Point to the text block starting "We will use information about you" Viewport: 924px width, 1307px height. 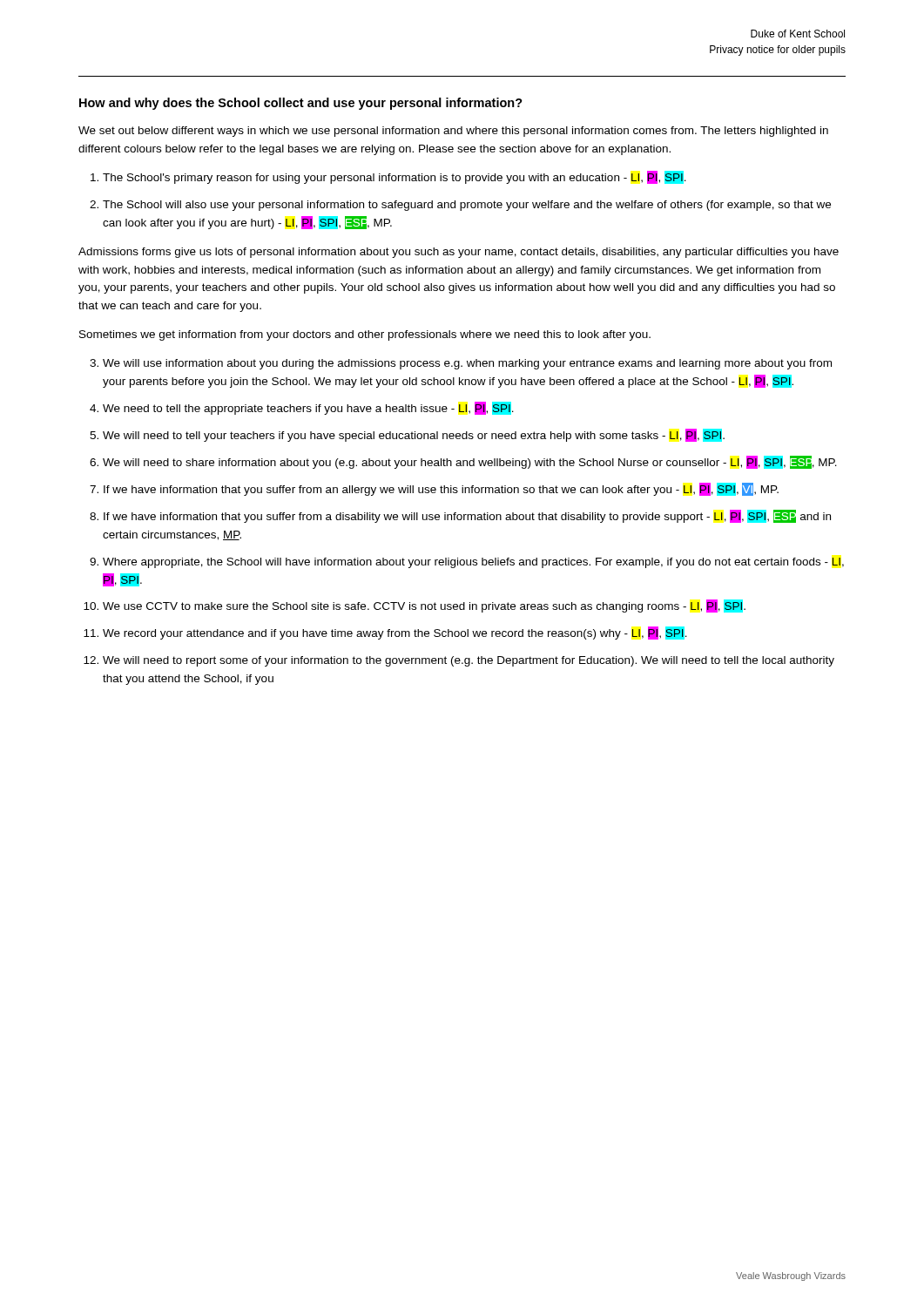468,372
